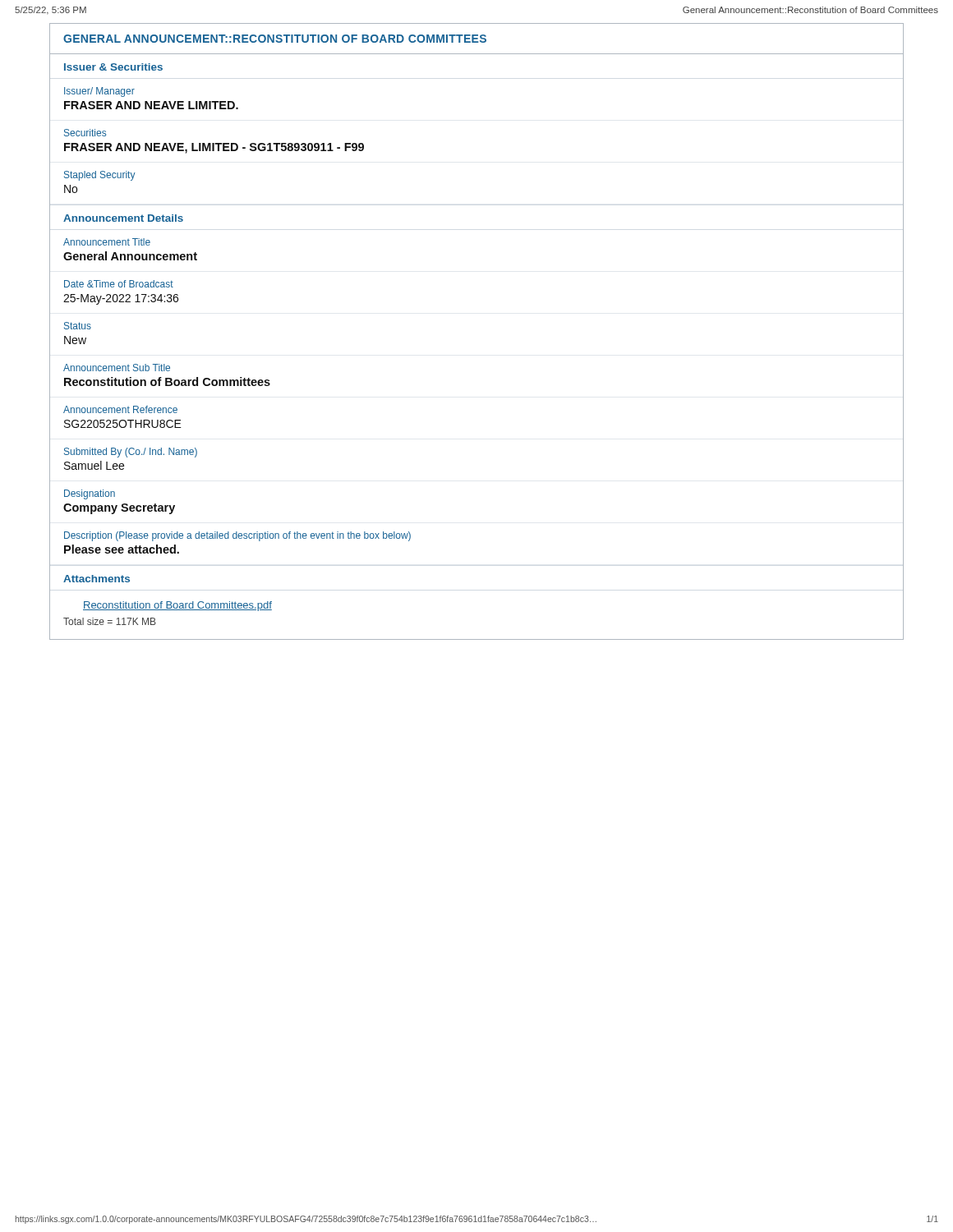The image size is (953, 1232).
Task: Navigate to the element starting "Date &Time of Broadcast 25-May-2022"
Action: click(x=119, y=284)
